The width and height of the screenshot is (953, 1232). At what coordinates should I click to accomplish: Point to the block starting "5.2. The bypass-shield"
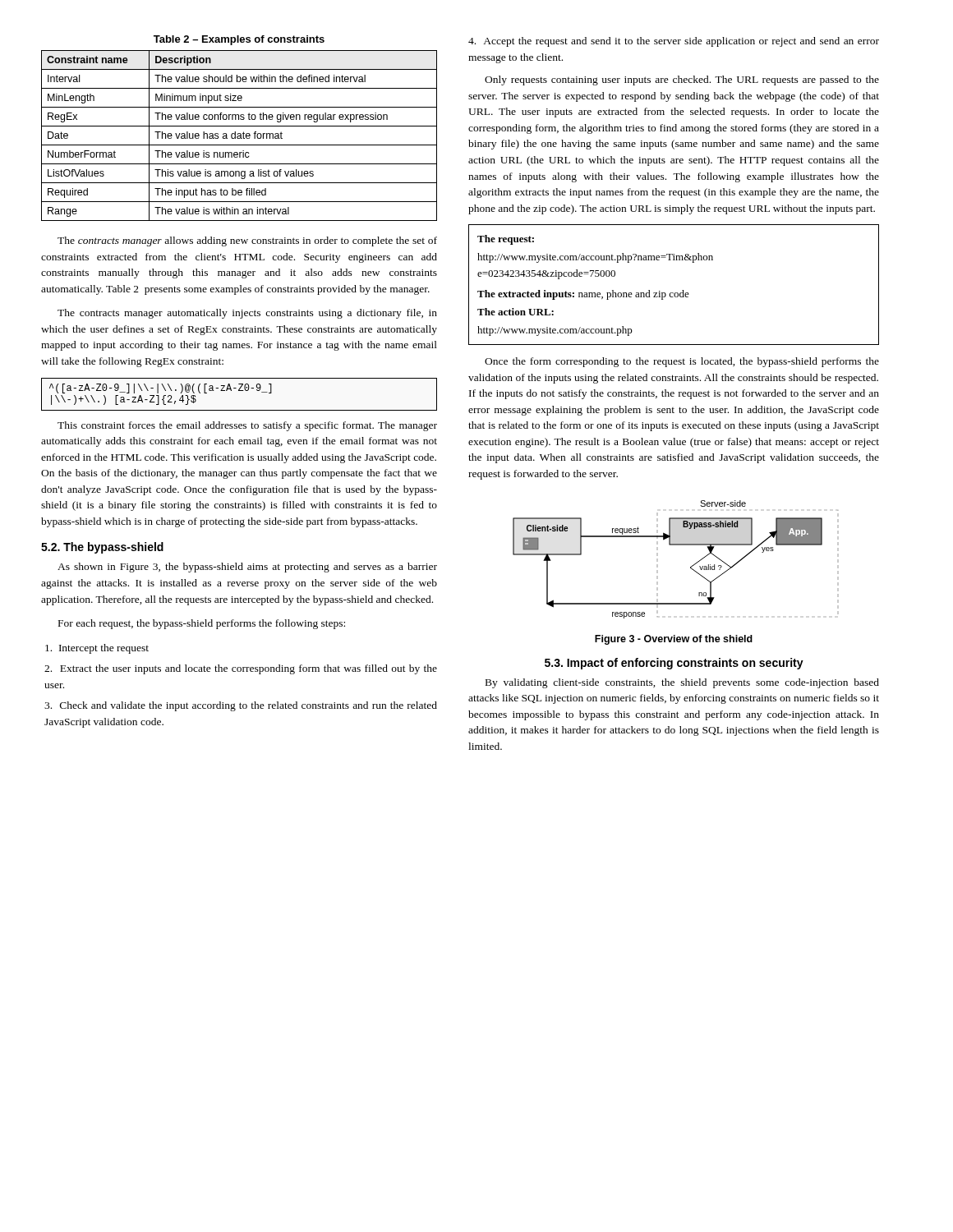[x=102, y=548]
